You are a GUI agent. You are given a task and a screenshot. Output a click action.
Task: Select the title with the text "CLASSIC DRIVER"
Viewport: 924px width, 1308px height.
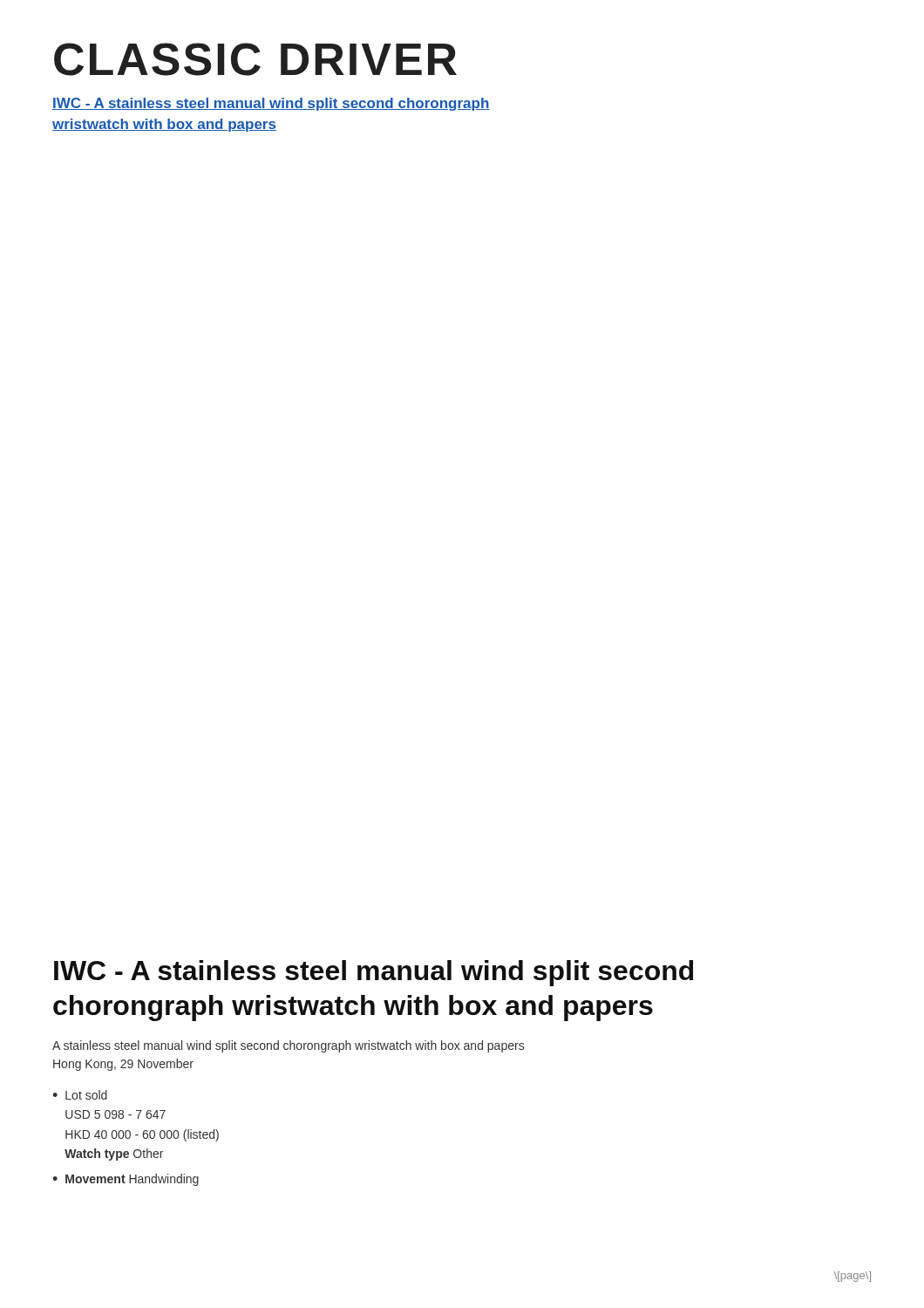coord(462,60)
